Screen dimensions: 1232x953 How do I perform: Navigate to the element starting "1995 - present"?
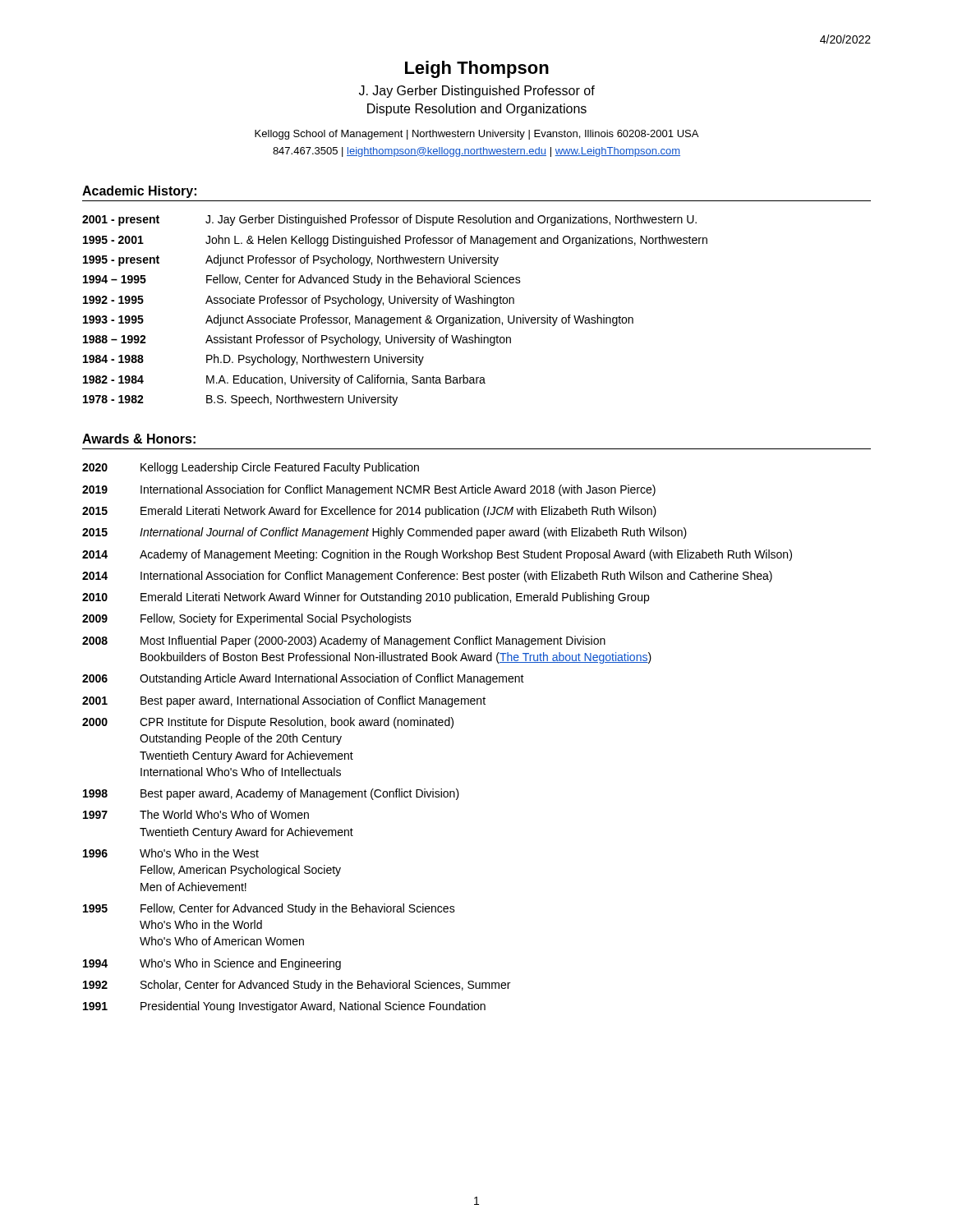(121, 260)
